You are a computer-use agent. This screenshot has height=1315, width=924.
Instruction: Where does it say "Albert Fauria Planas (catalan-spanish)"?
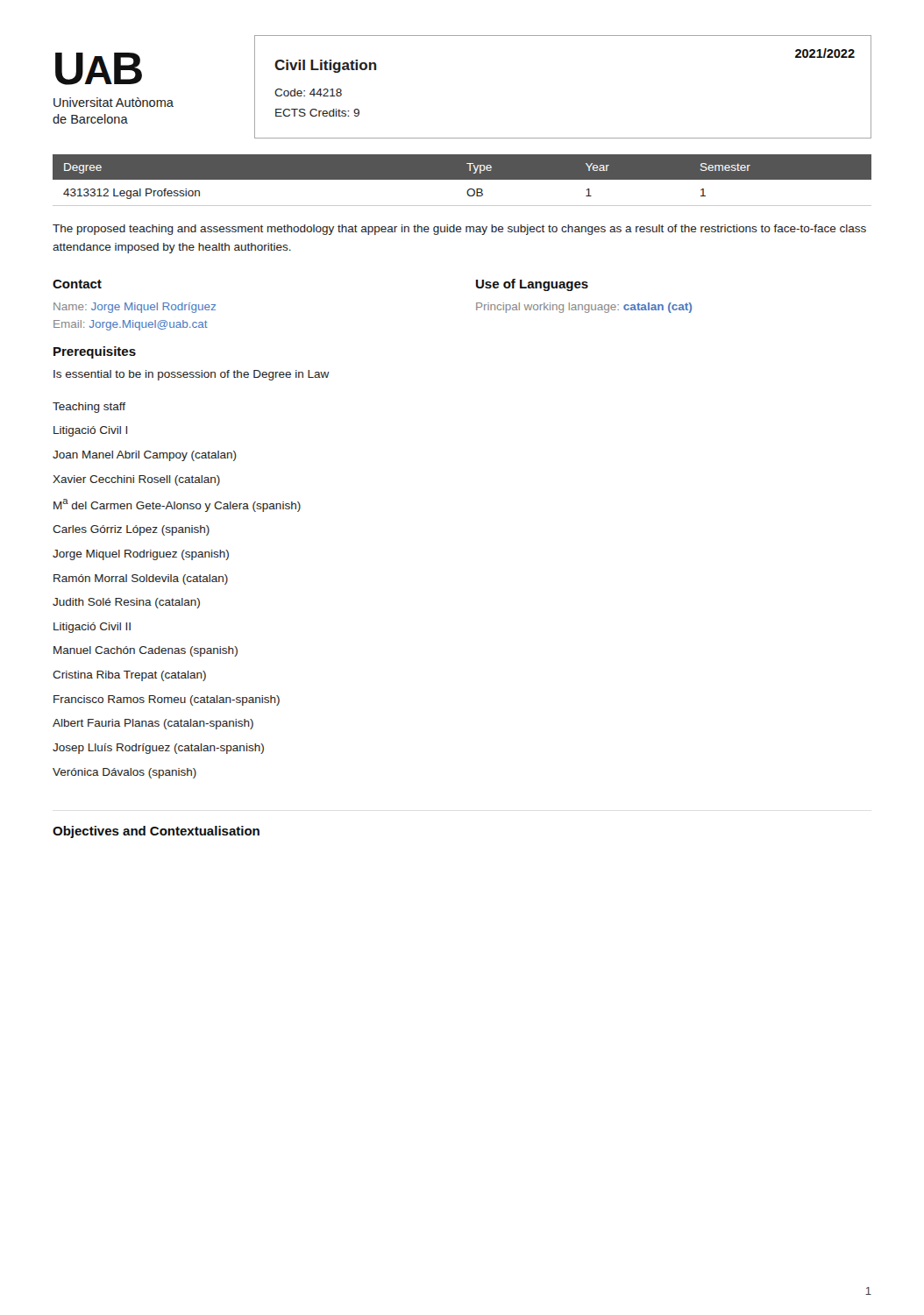pos(153,723)
